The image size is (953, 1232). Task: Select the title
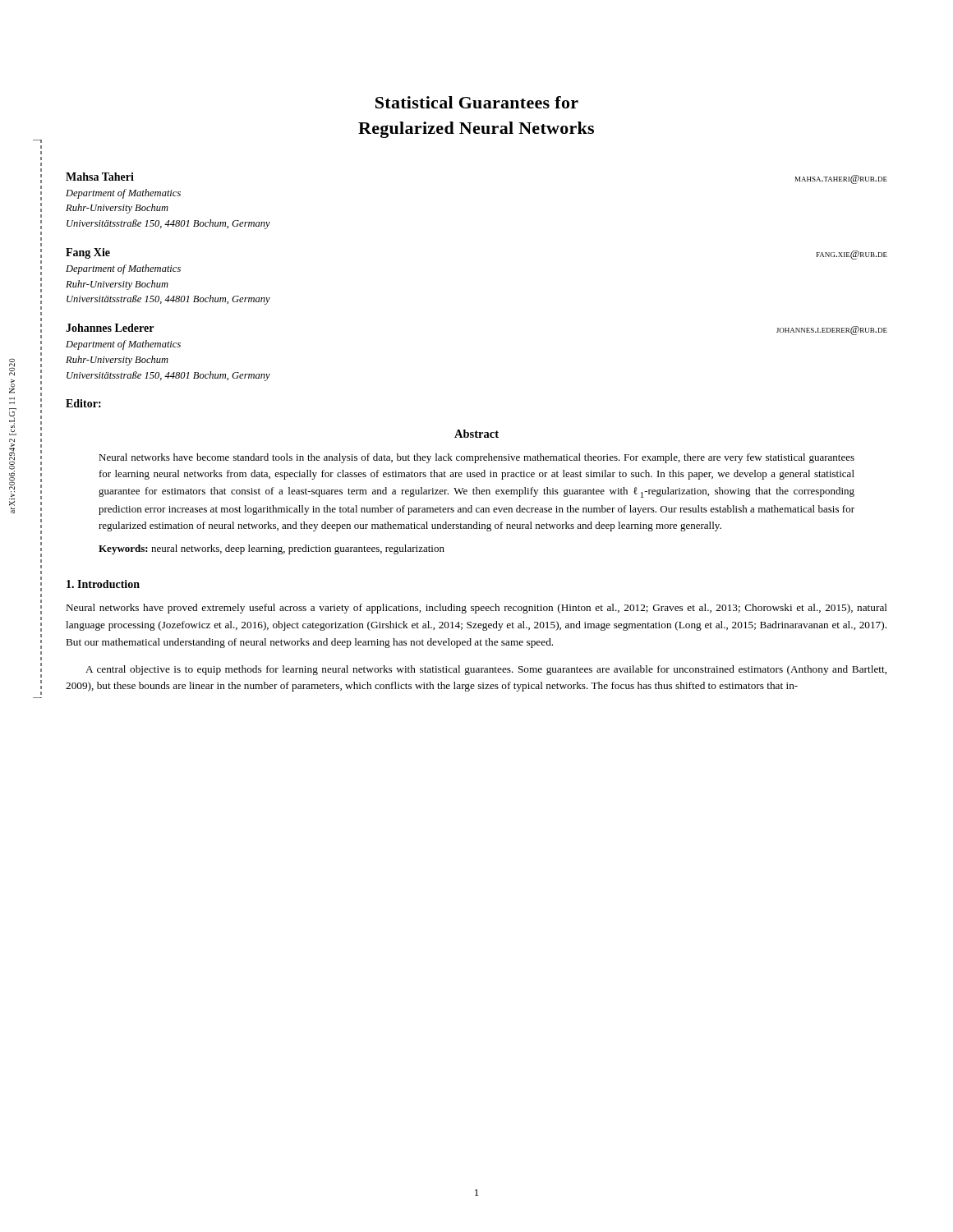click(476, 116)
